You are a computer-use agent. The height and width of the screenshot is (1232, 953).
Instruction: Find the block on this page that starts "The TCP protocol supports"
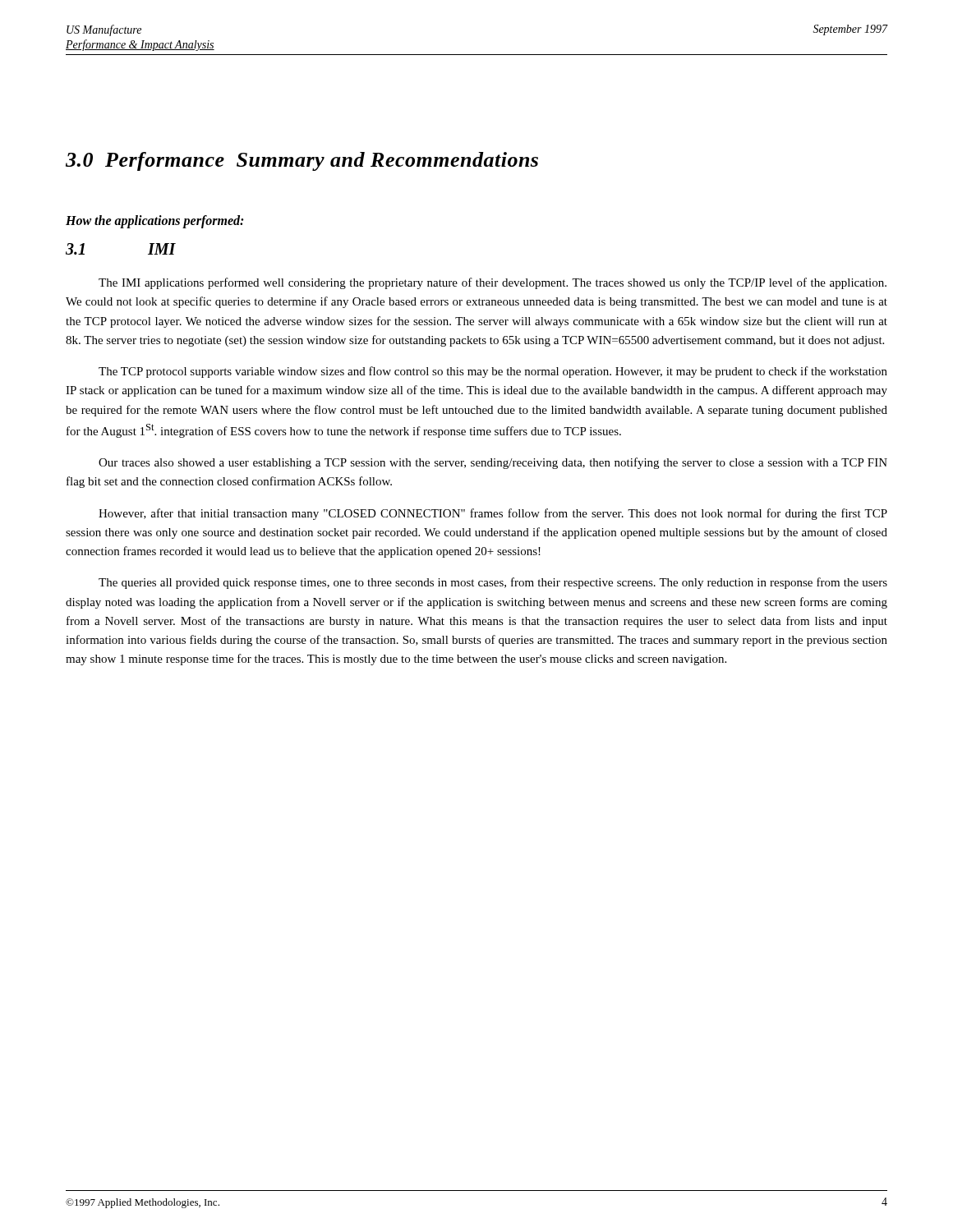click(476, 402)
